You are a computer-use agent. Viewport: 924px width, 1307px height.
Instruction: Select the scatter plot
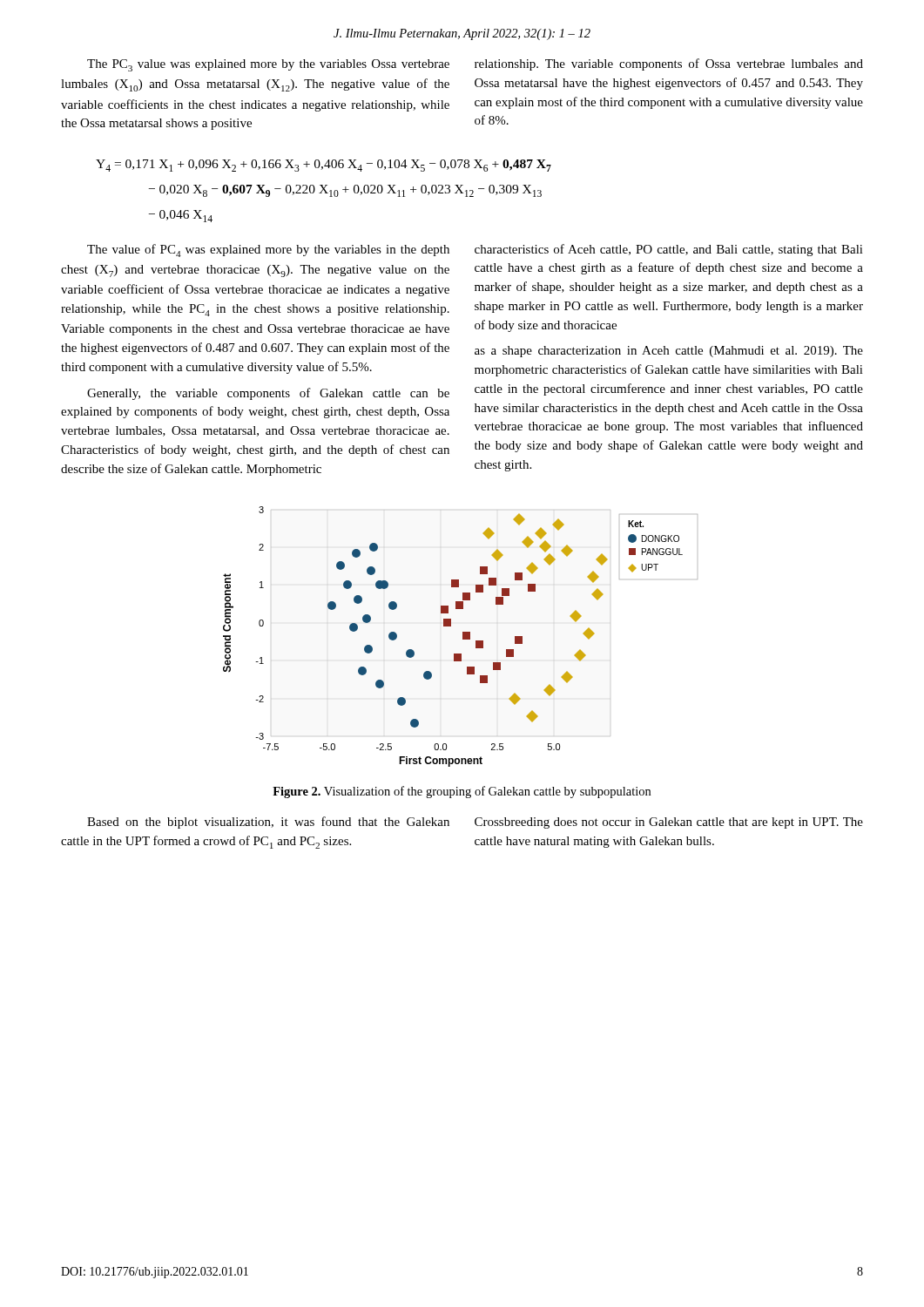462,639
